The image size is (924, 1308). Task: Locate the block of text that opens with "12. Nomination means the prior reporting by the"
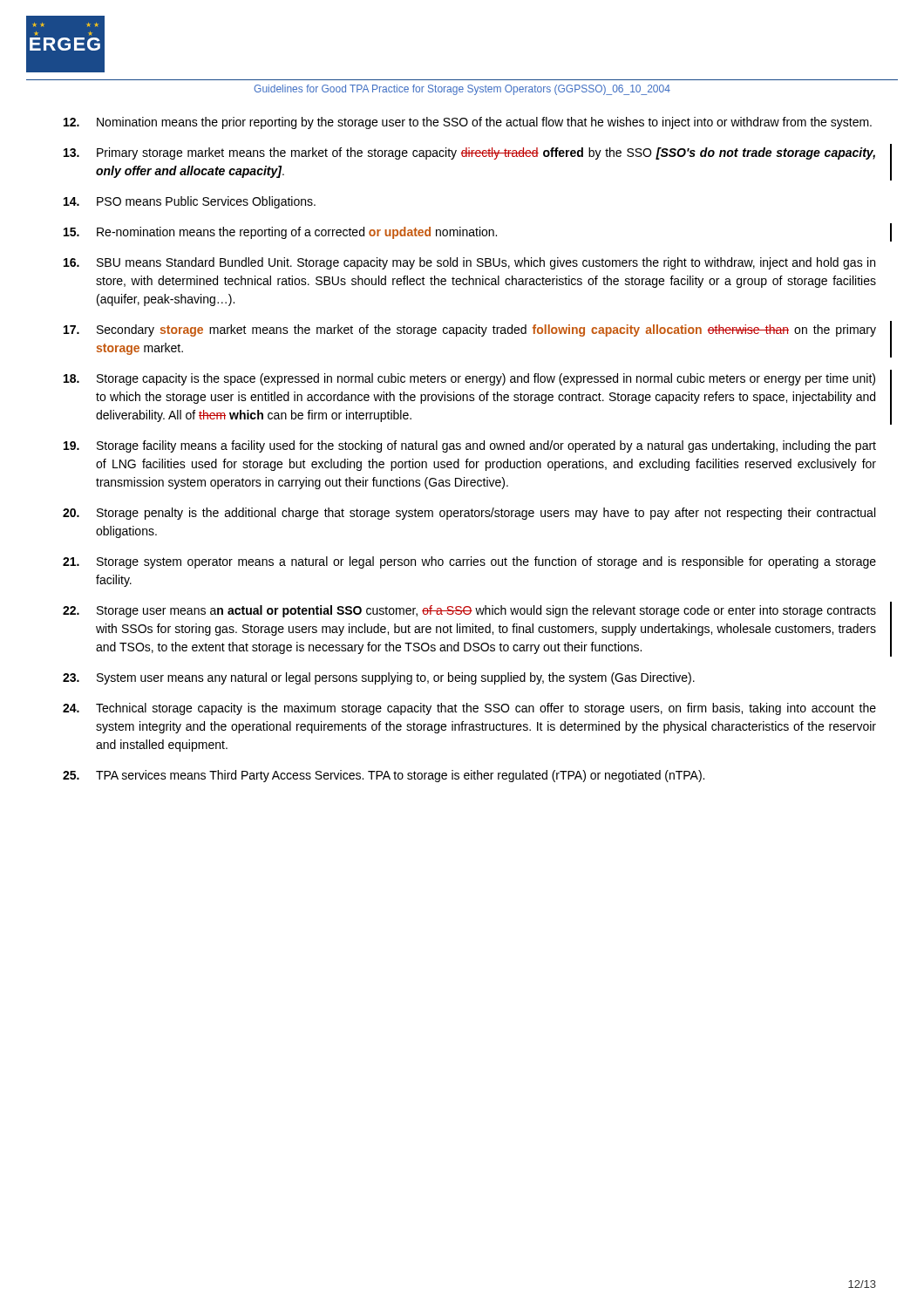pyautogui.click(x=469, y=123)
